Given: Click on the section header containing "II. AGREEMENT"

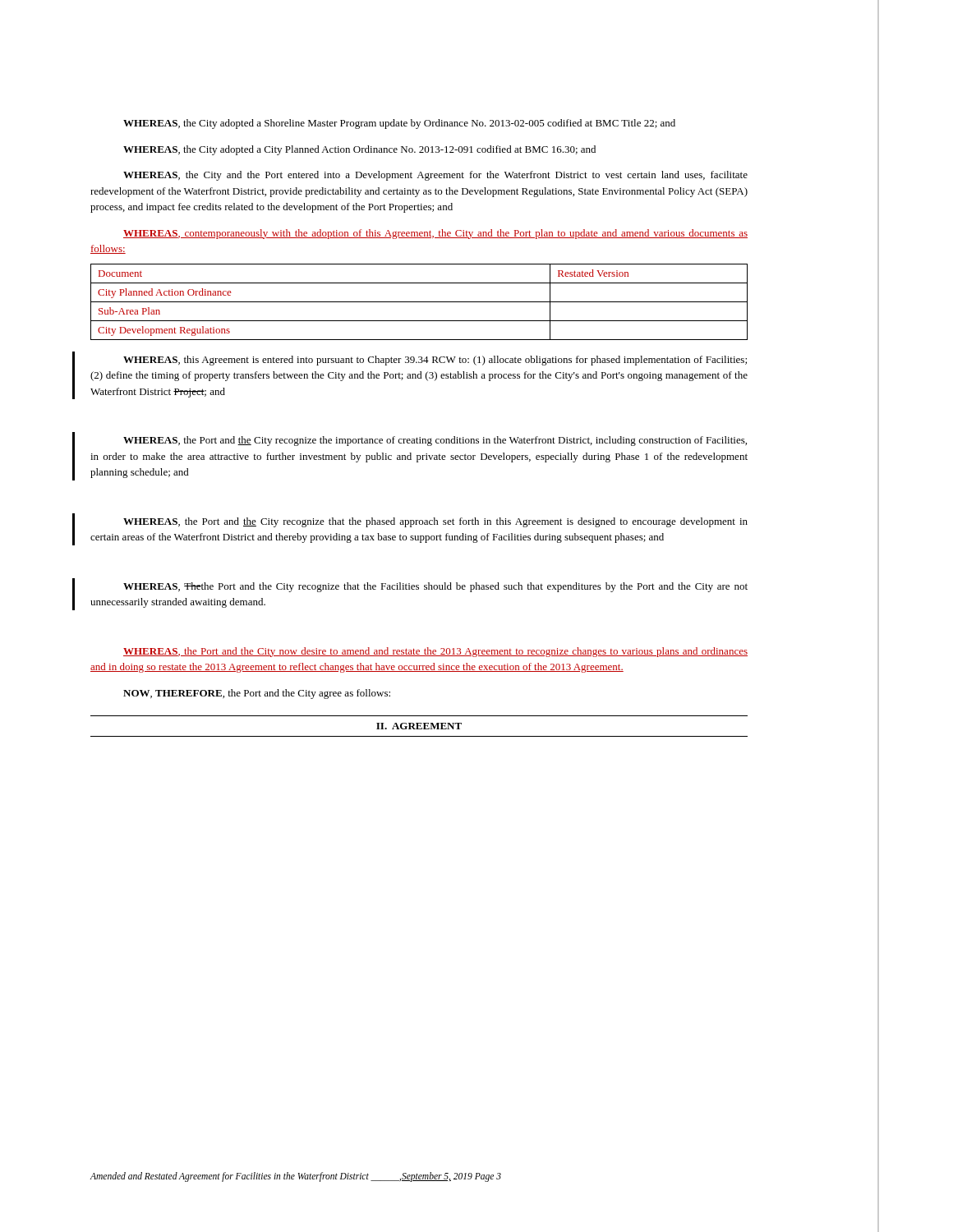Looking at the screenshot, I should (x=419, y=726).
